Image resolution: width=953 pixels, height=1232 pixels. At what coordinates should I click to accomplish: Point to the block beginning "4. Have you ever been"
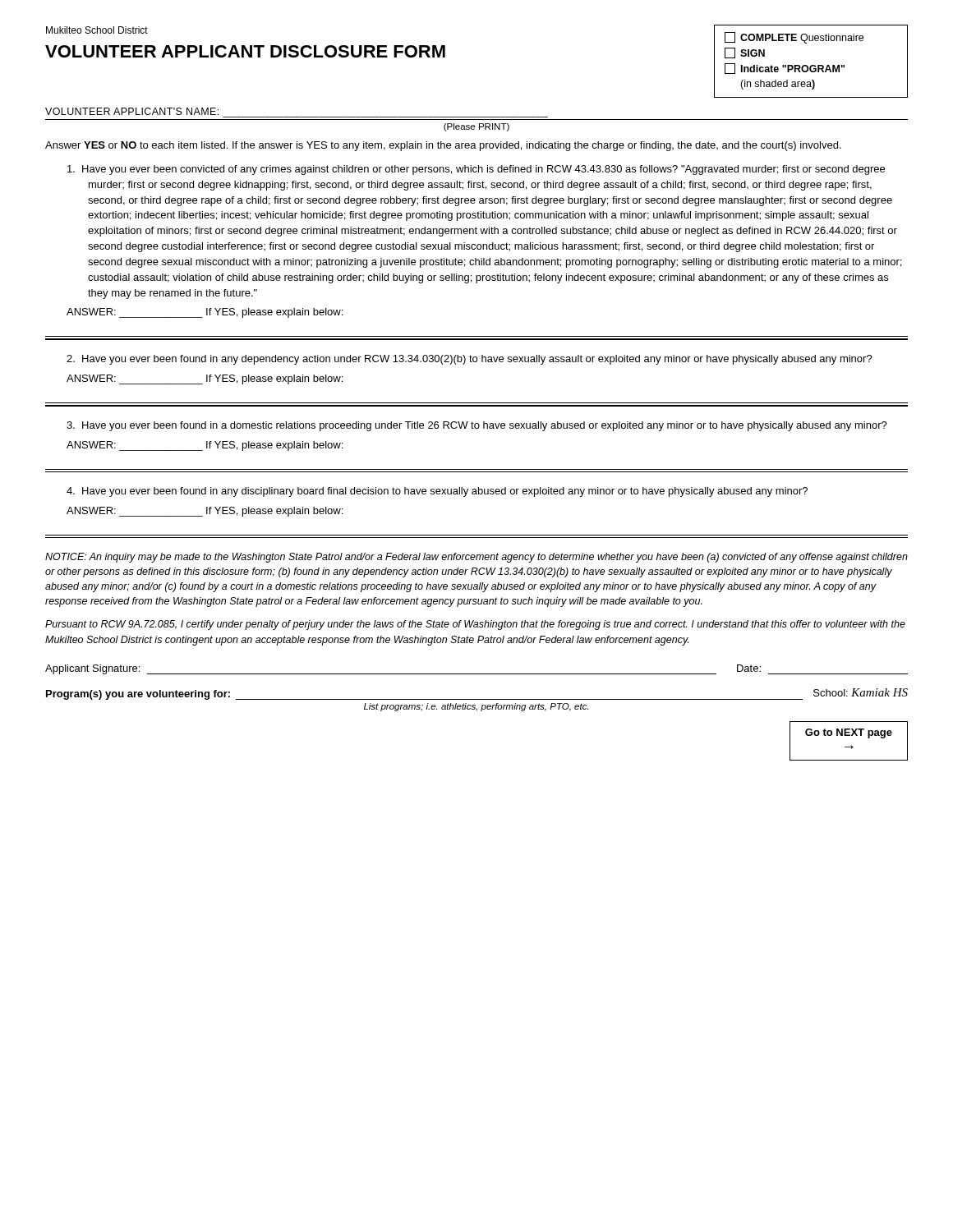[437, 492]
